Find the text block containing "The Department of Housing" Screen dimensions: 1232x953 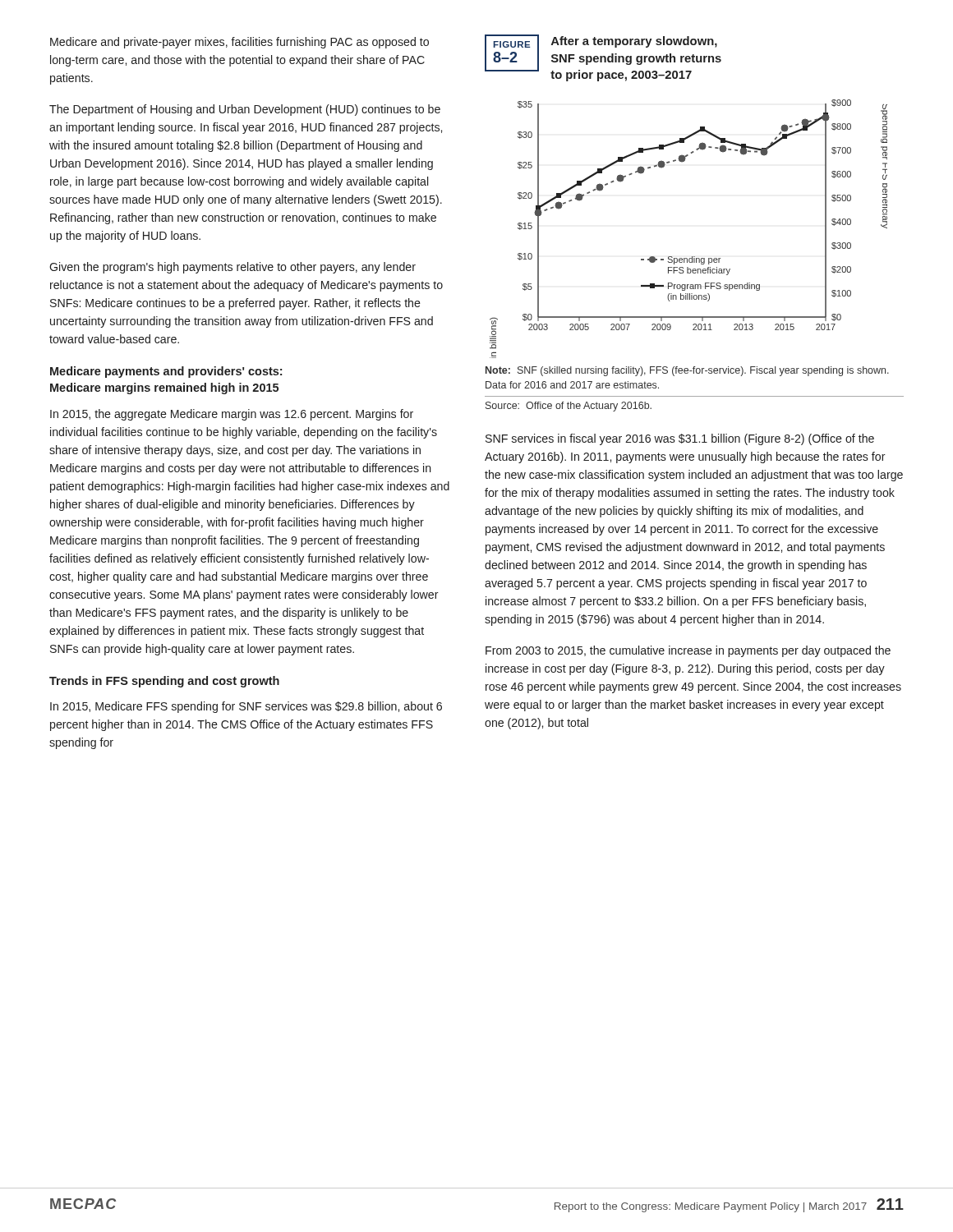(x=246, y=172)
